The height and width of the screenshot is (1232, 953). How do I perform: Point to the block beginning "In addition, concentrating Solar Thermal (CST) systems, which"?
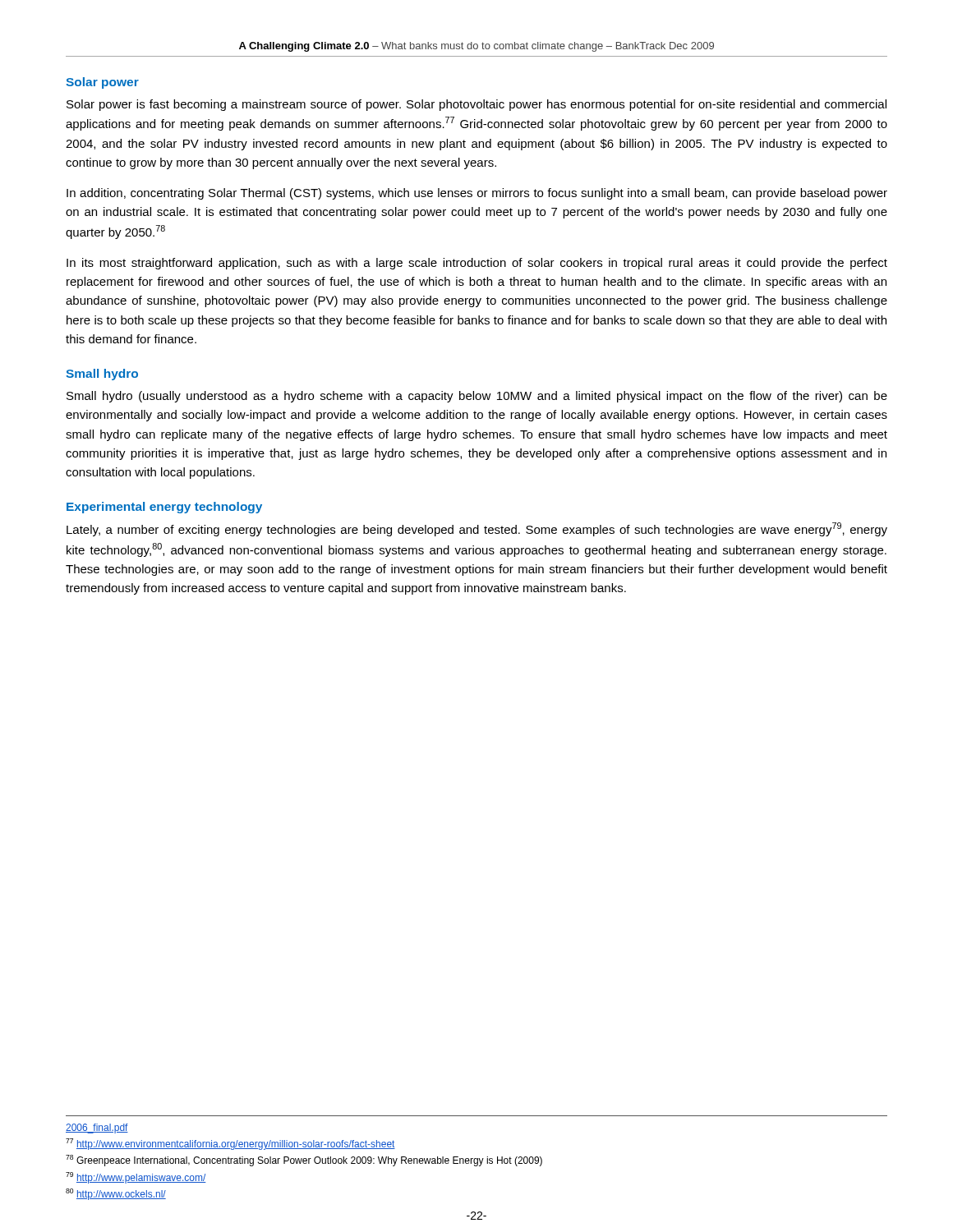[x=476, y=212]
